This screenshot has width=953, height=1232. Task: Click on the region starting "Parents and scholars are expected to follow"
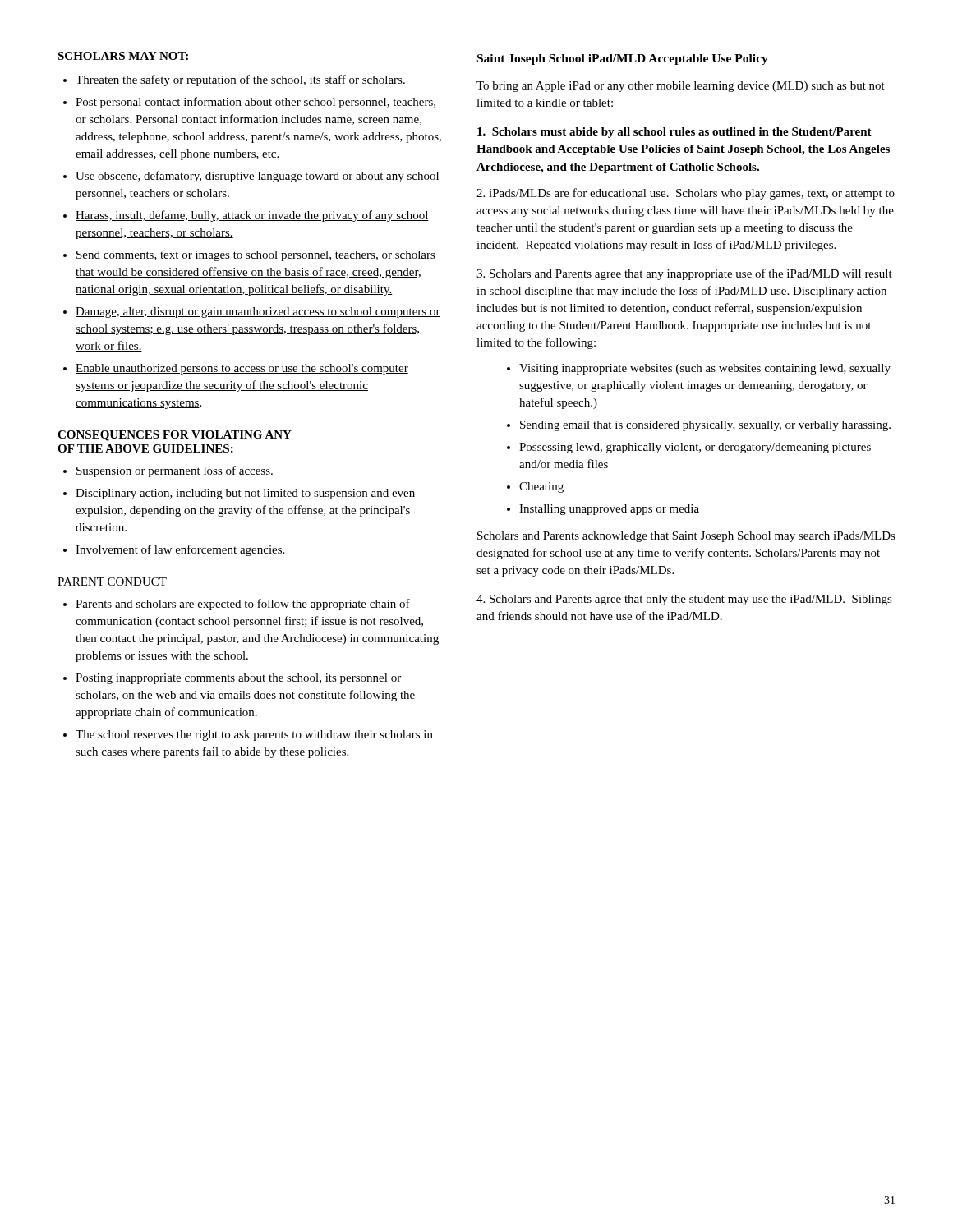pyautogui.click(x=257, y=630)
